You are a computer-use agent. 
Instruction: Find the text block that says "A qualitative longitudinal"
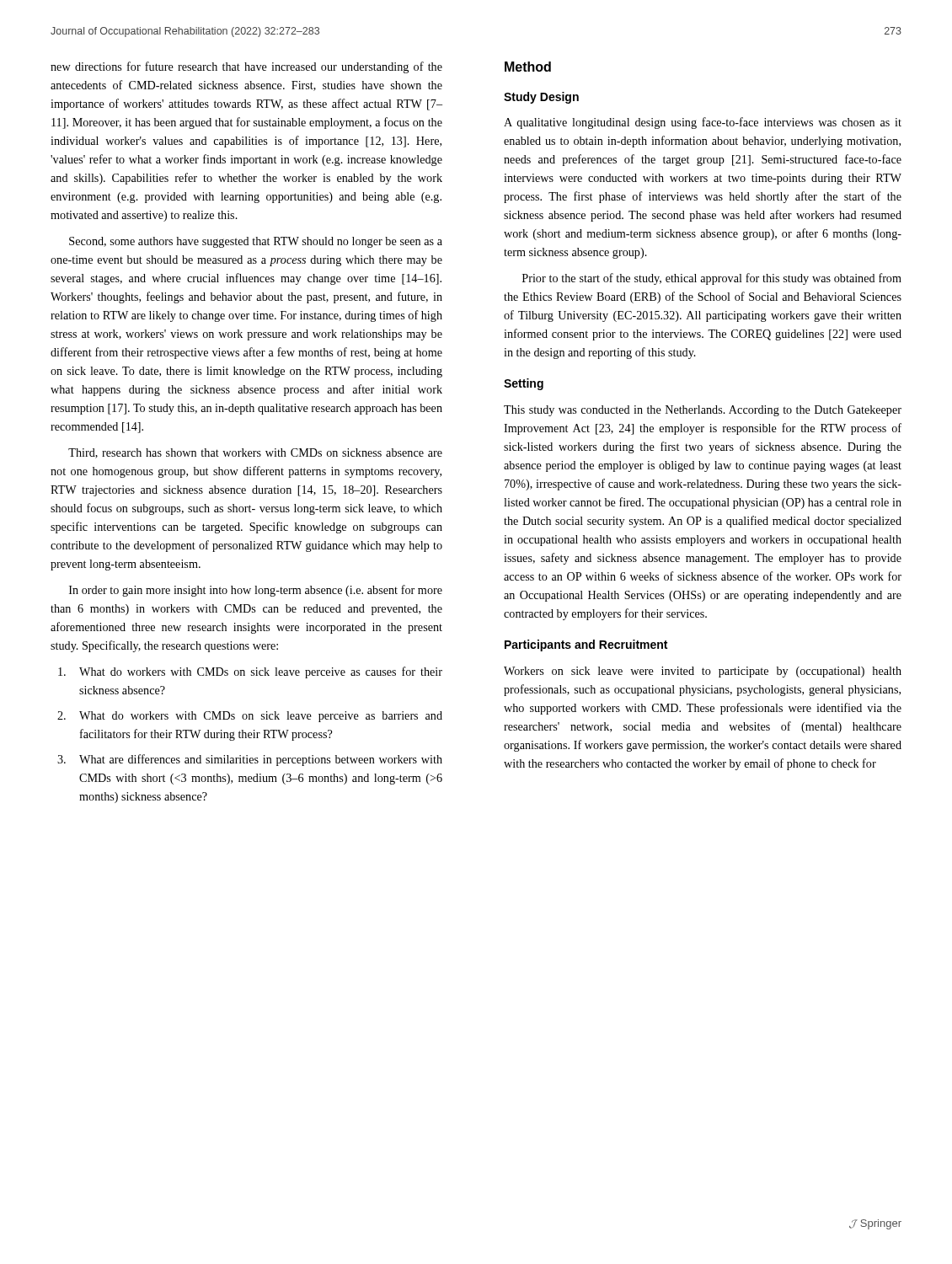coord(703,188)
